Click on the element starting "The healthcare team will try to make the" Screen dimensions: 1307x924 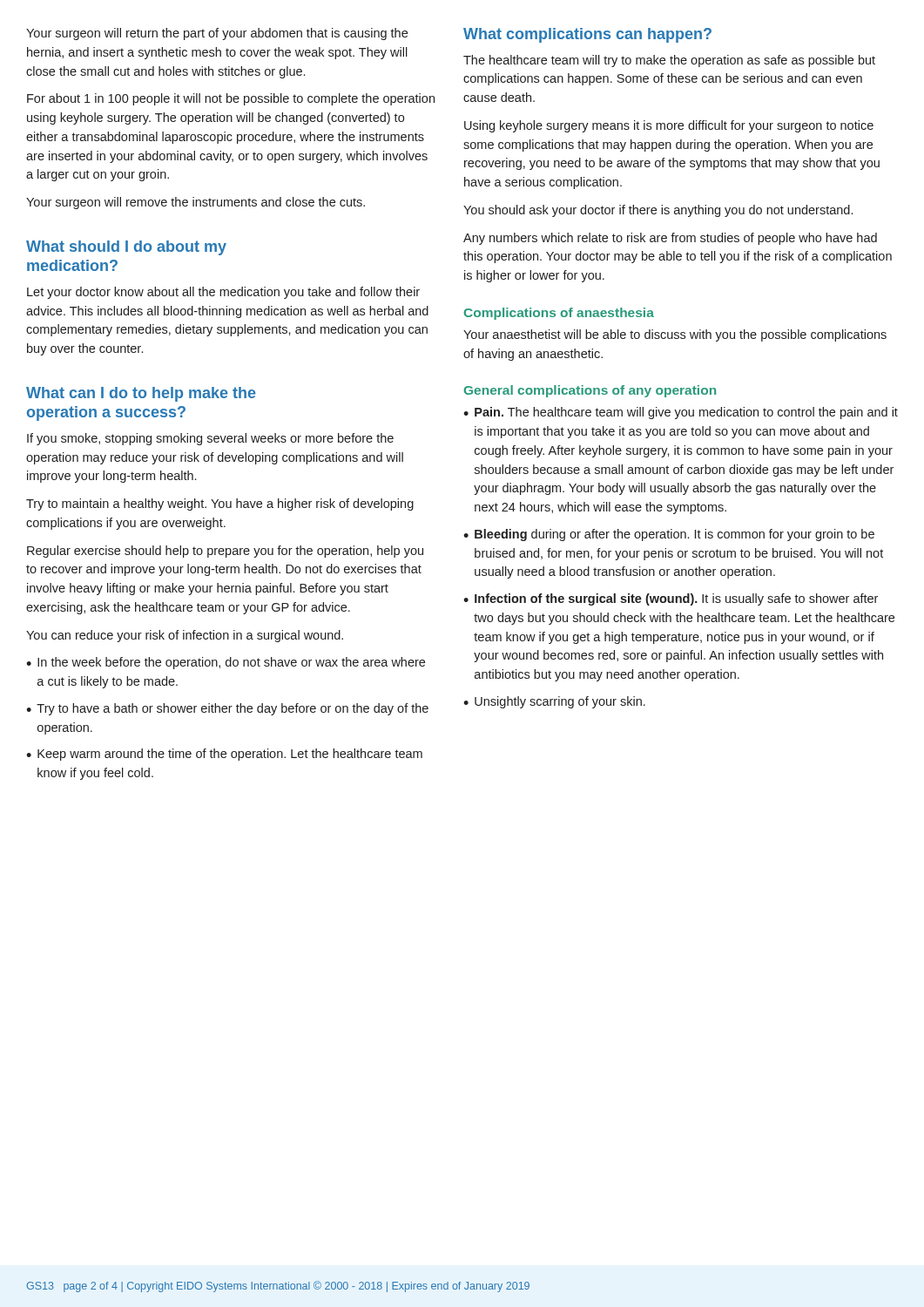coord(669,79)
